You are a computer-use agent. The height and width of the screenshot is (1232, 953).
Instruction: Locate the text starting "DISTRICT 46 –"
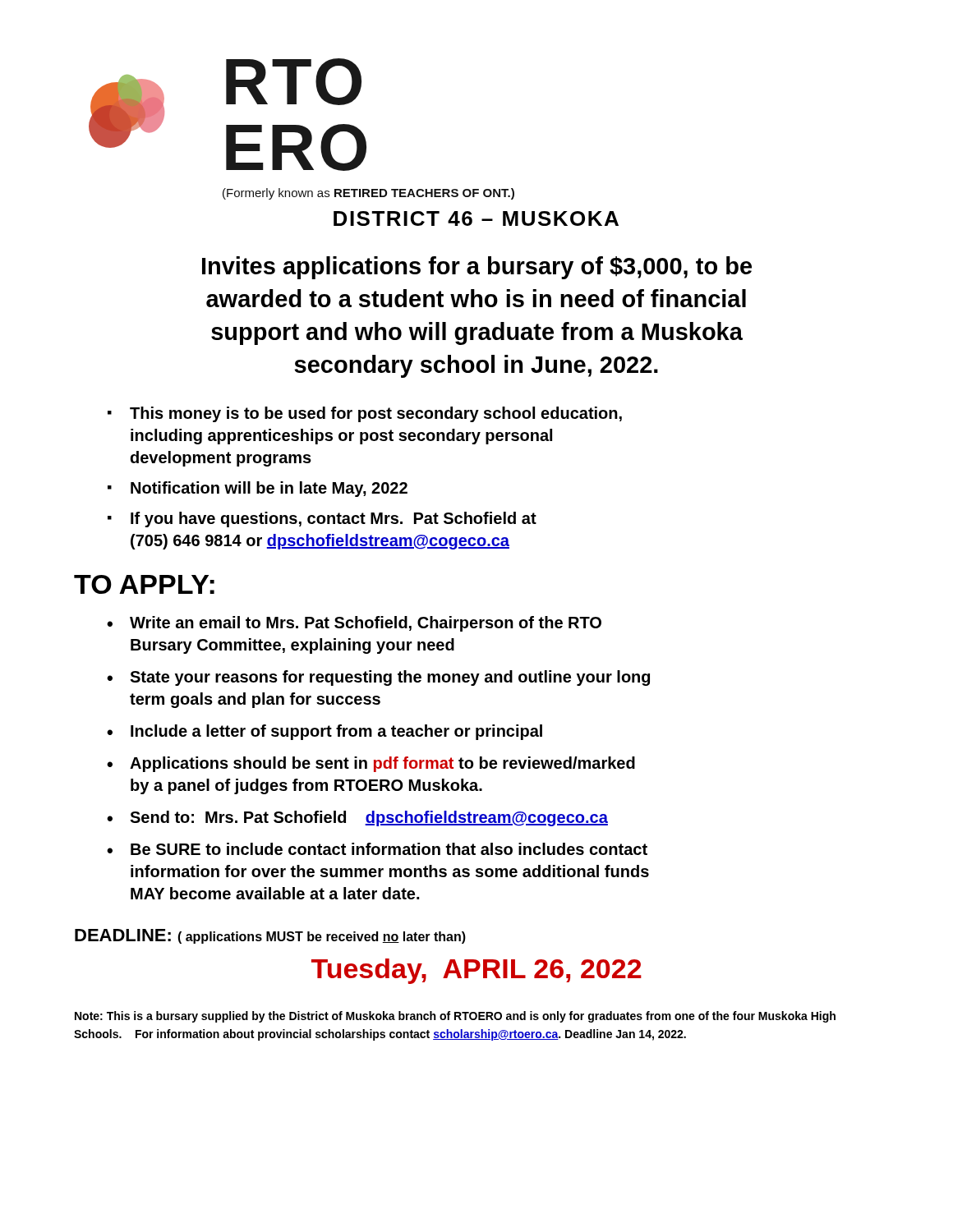point(476,218)
